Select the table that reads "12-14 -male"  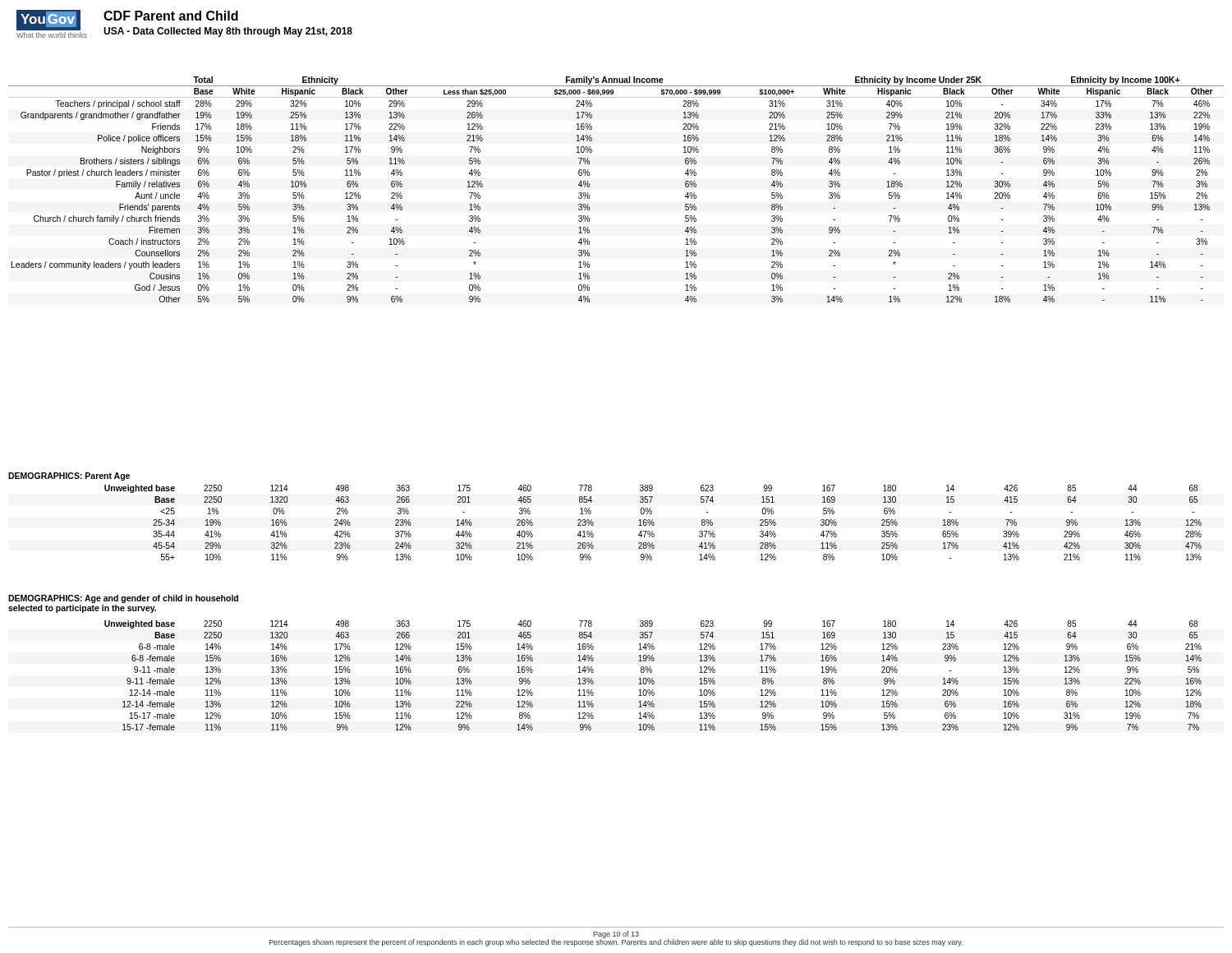[616, 675]
